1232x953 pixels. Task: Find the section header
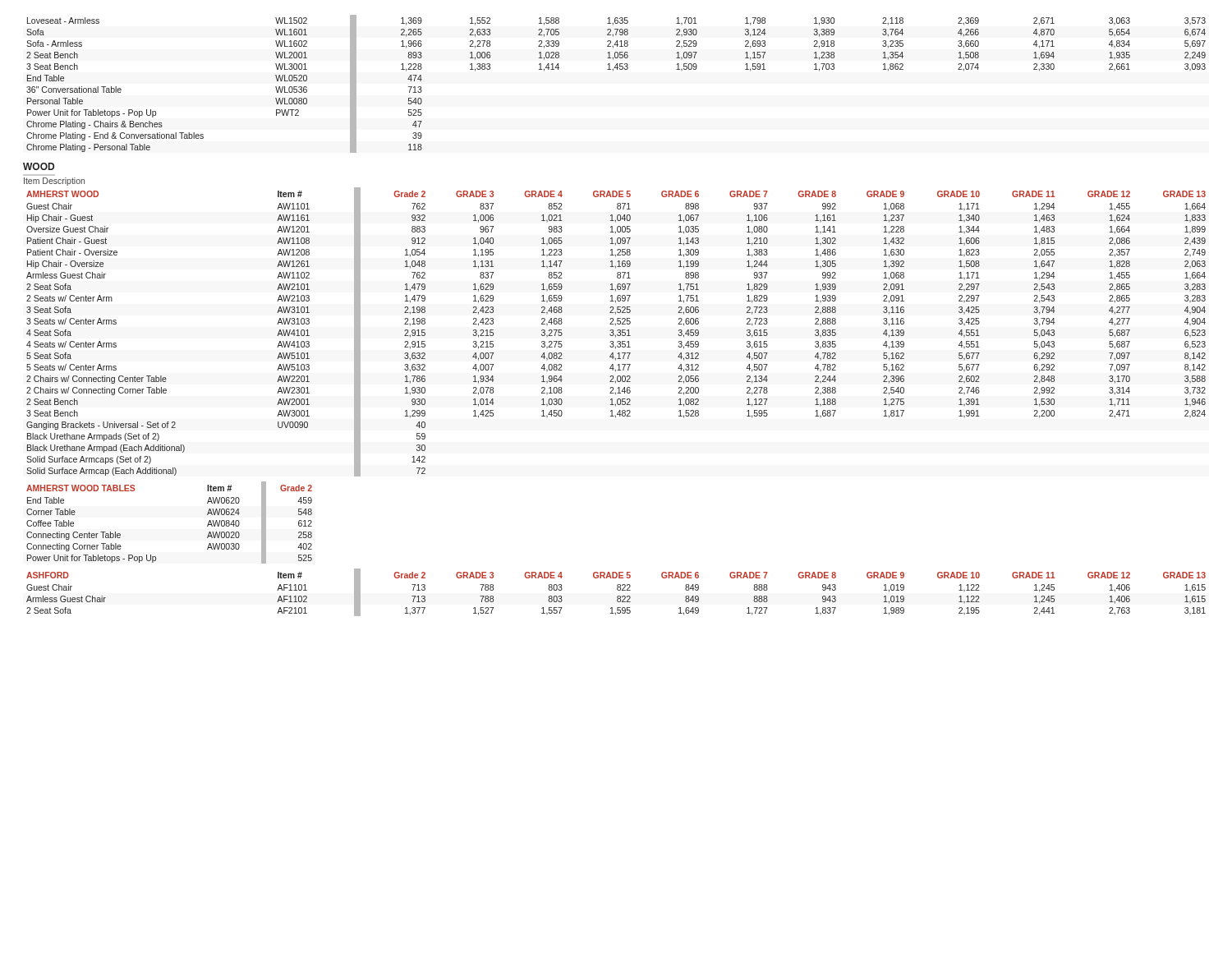pos(39,167)
